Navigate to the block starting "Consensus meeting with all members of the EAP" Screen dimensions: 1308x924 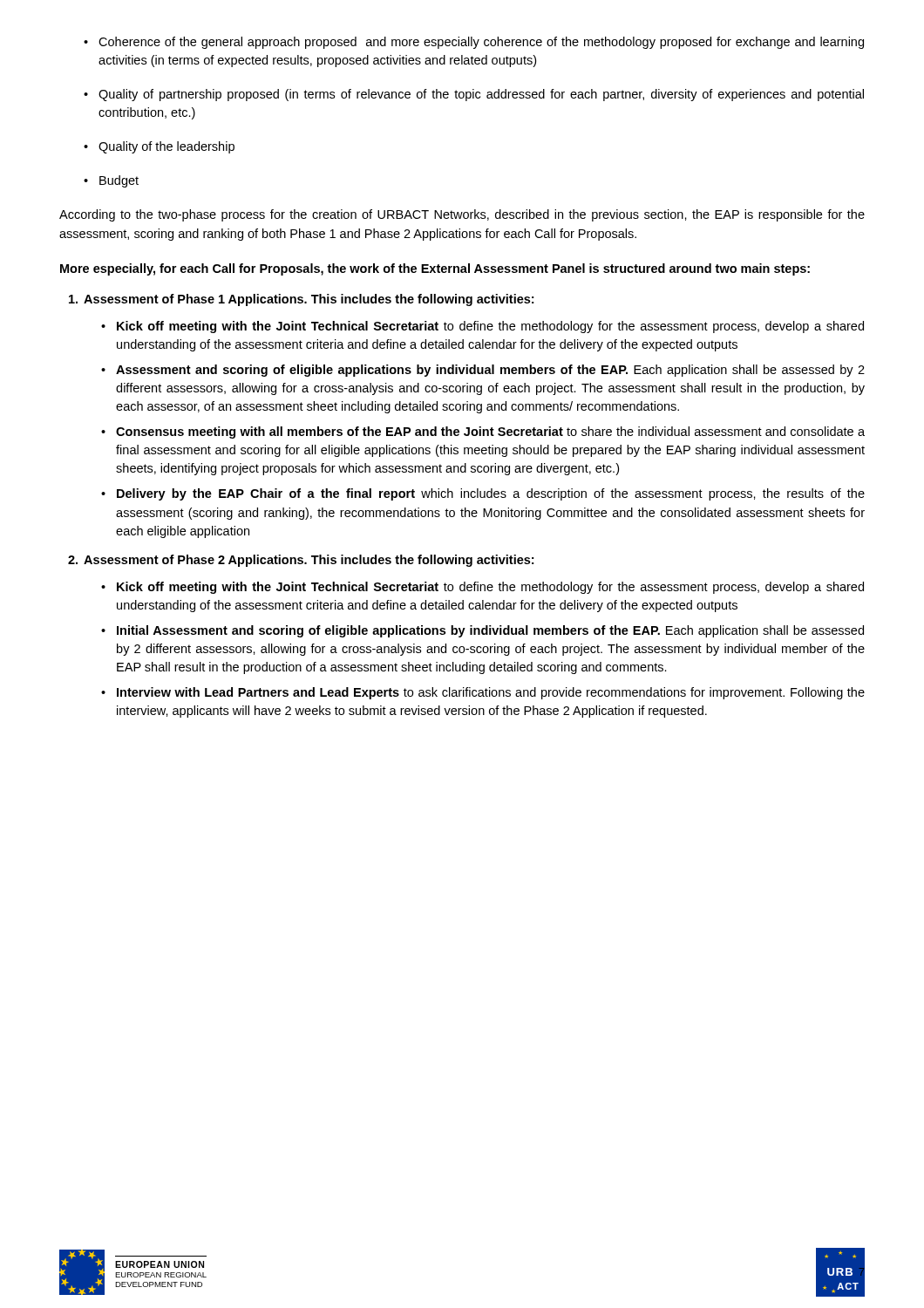[462, 451]
